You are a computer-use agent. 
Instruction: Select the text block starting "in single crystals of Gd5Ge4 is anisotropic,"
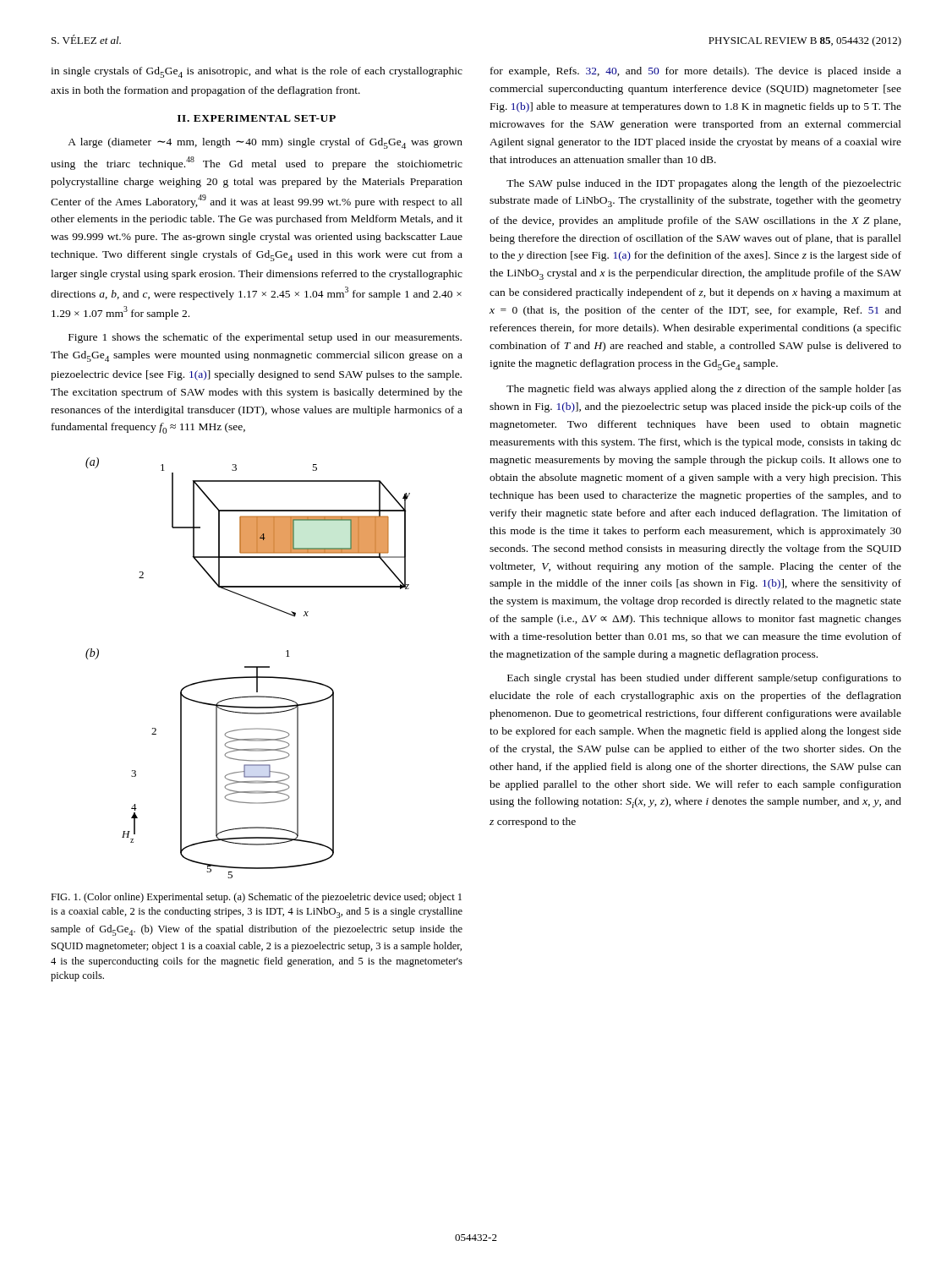(257, 81)
